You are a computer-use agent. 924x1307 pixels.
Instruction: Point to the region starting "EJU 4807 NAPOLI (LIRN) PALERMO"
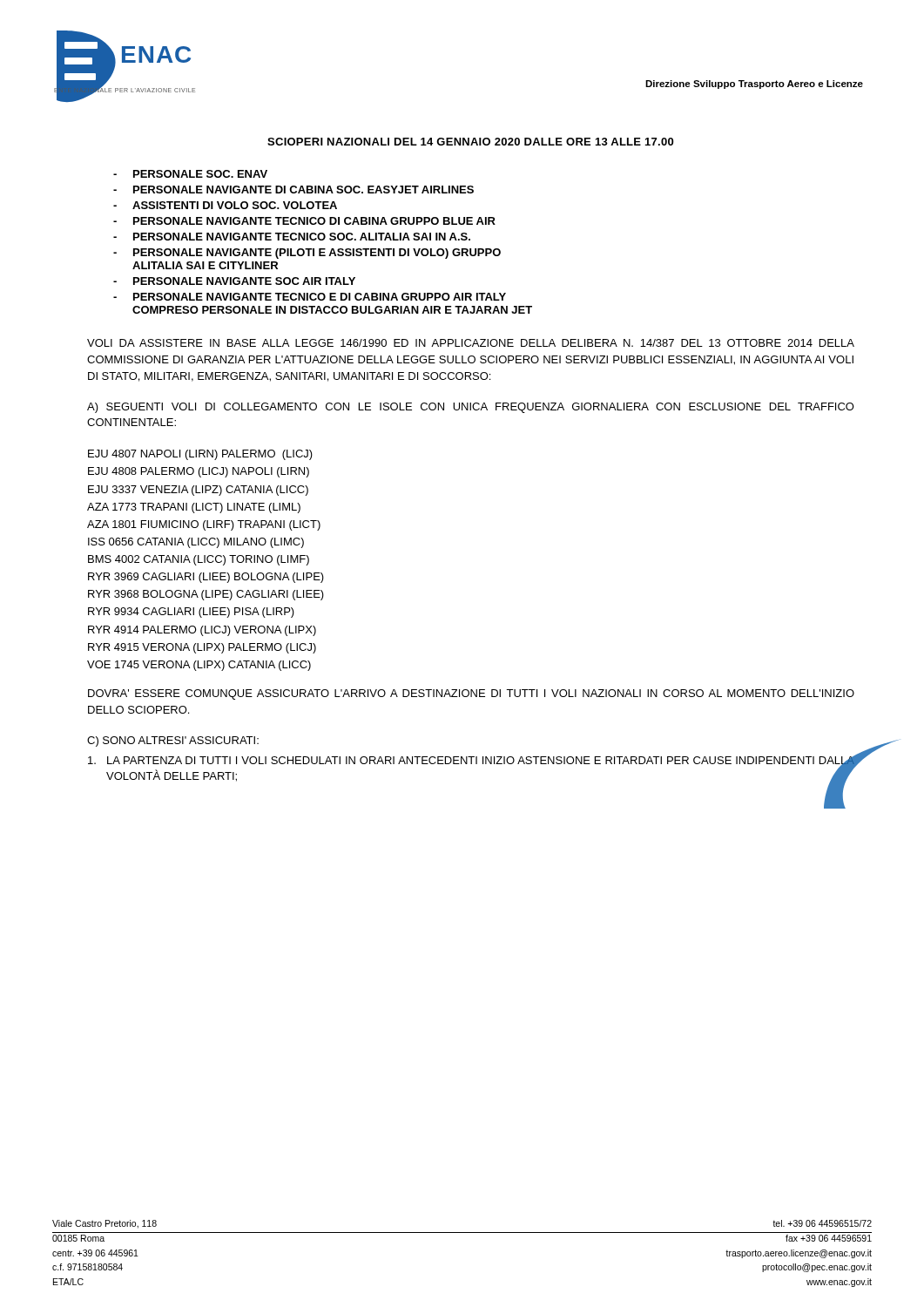[x=206, y=559]
